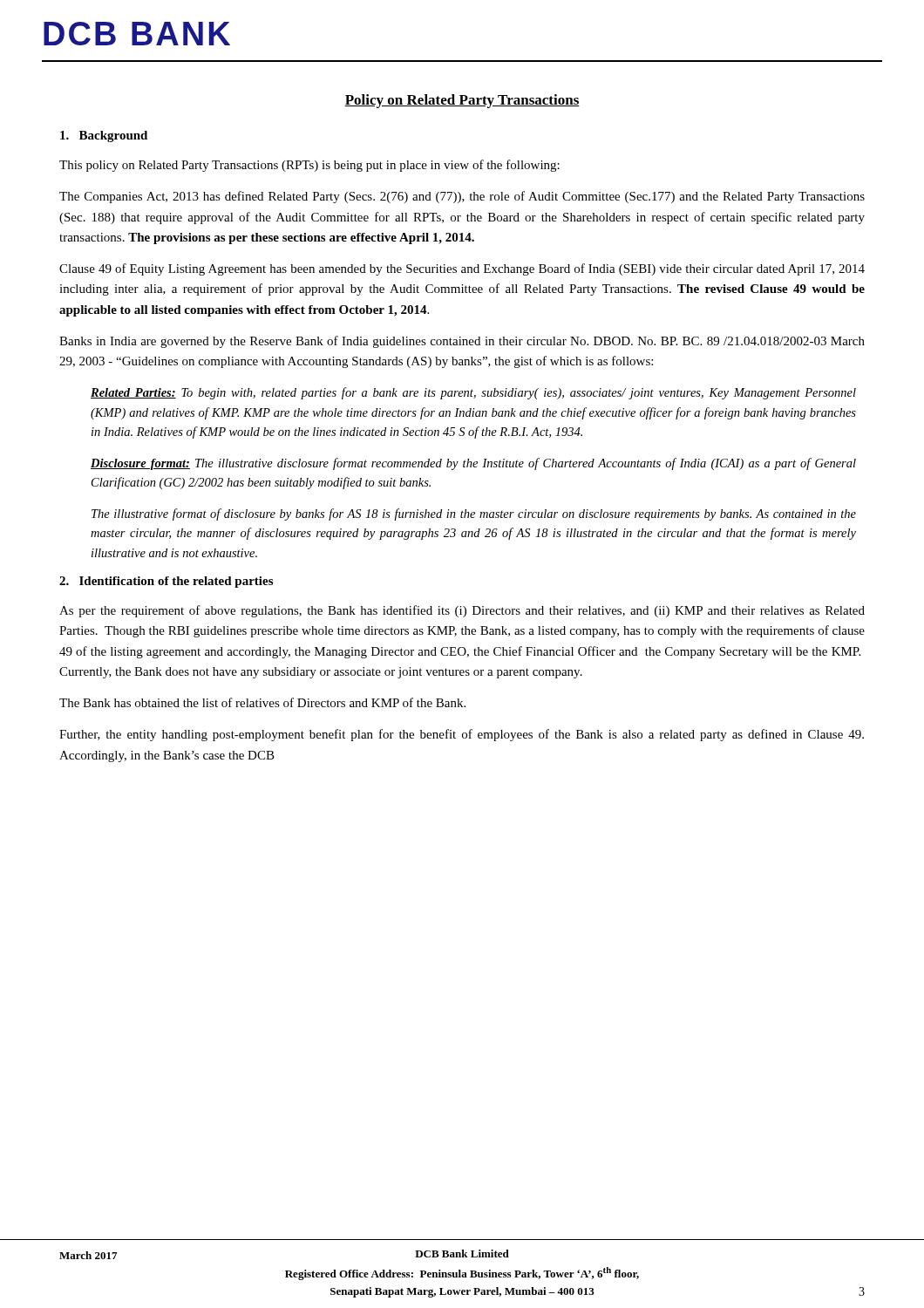
Task: Find the title
Action: click(x=462, y=100)
